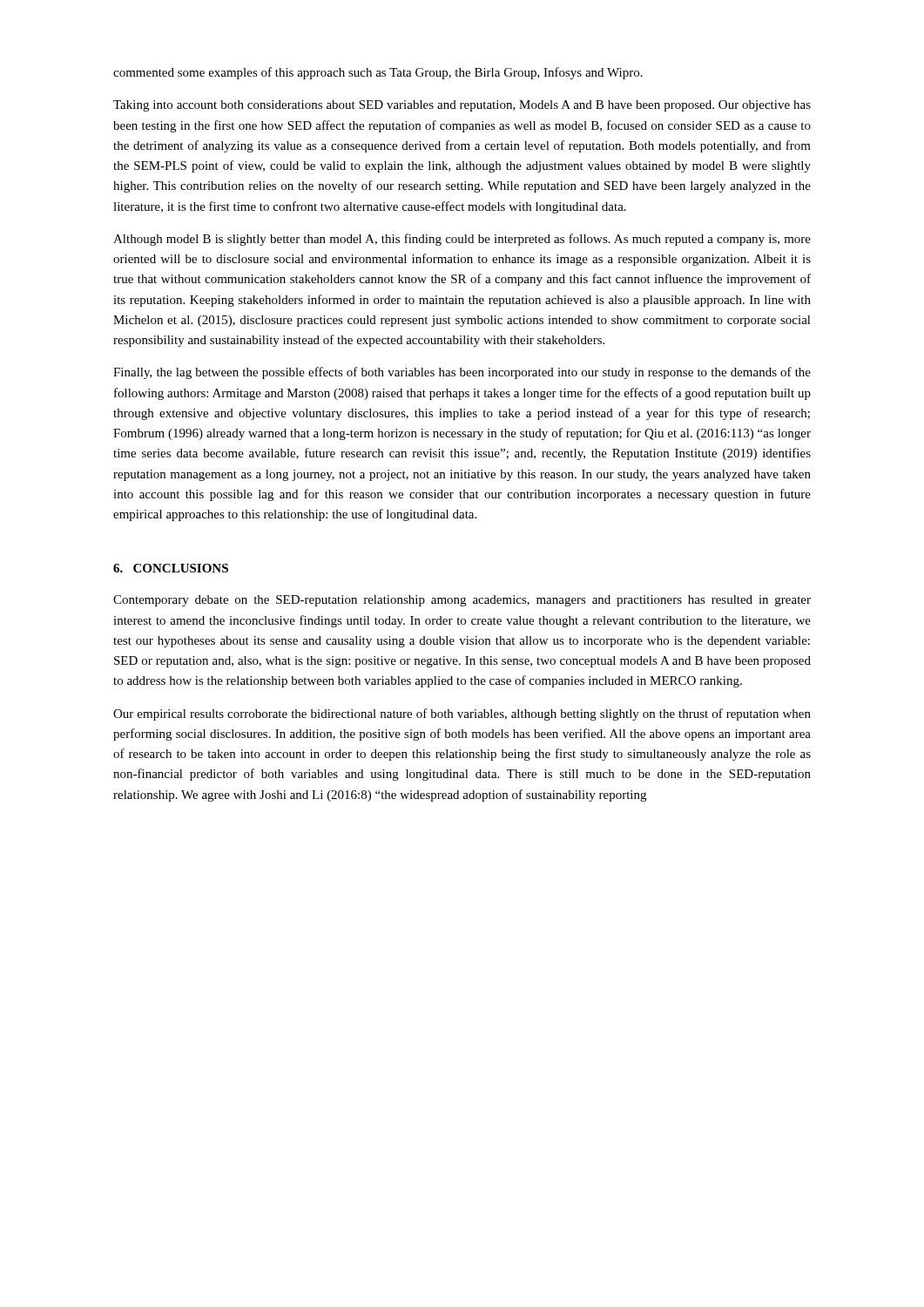924x1307 pixels.
Task: Find the passage starting "Finally, the lag between the"
Action: (462, 443)
